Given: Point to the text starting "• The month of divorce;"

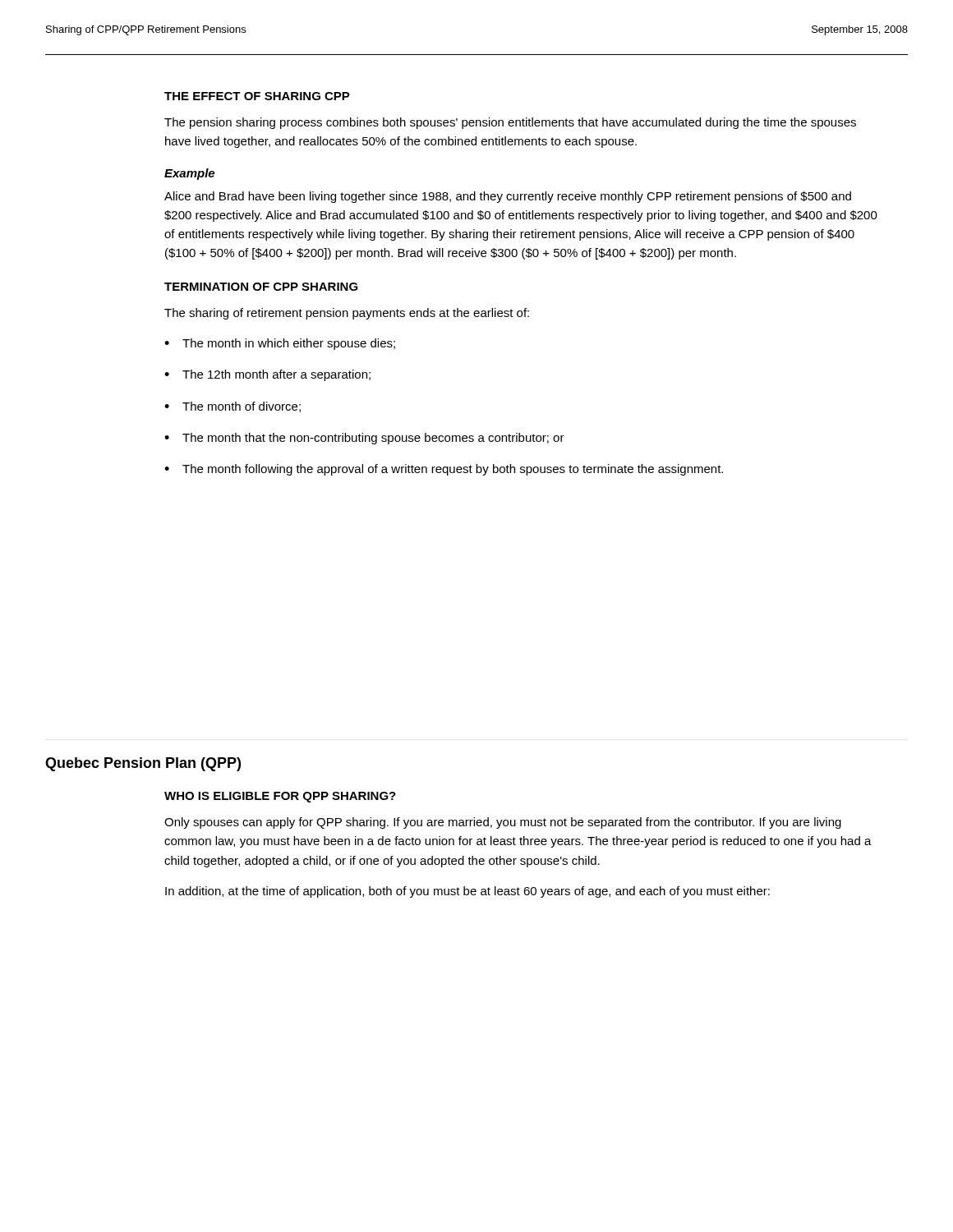Looking at the screenshot, I should [x=232, y=407].
